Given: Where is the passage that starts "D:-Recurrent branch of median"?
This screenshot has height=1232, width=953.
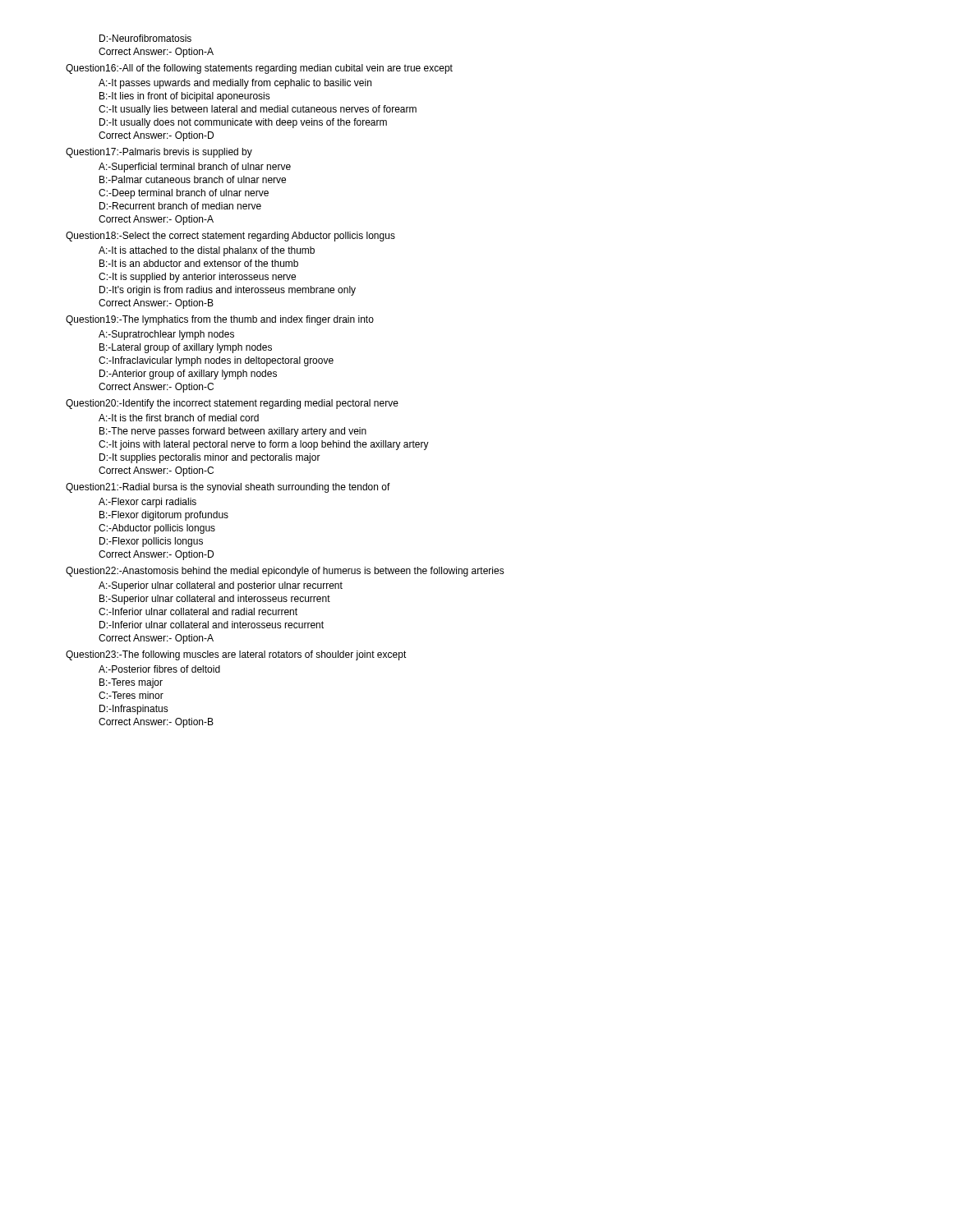Looking at the screenshot, I should (x=180, y=206).
